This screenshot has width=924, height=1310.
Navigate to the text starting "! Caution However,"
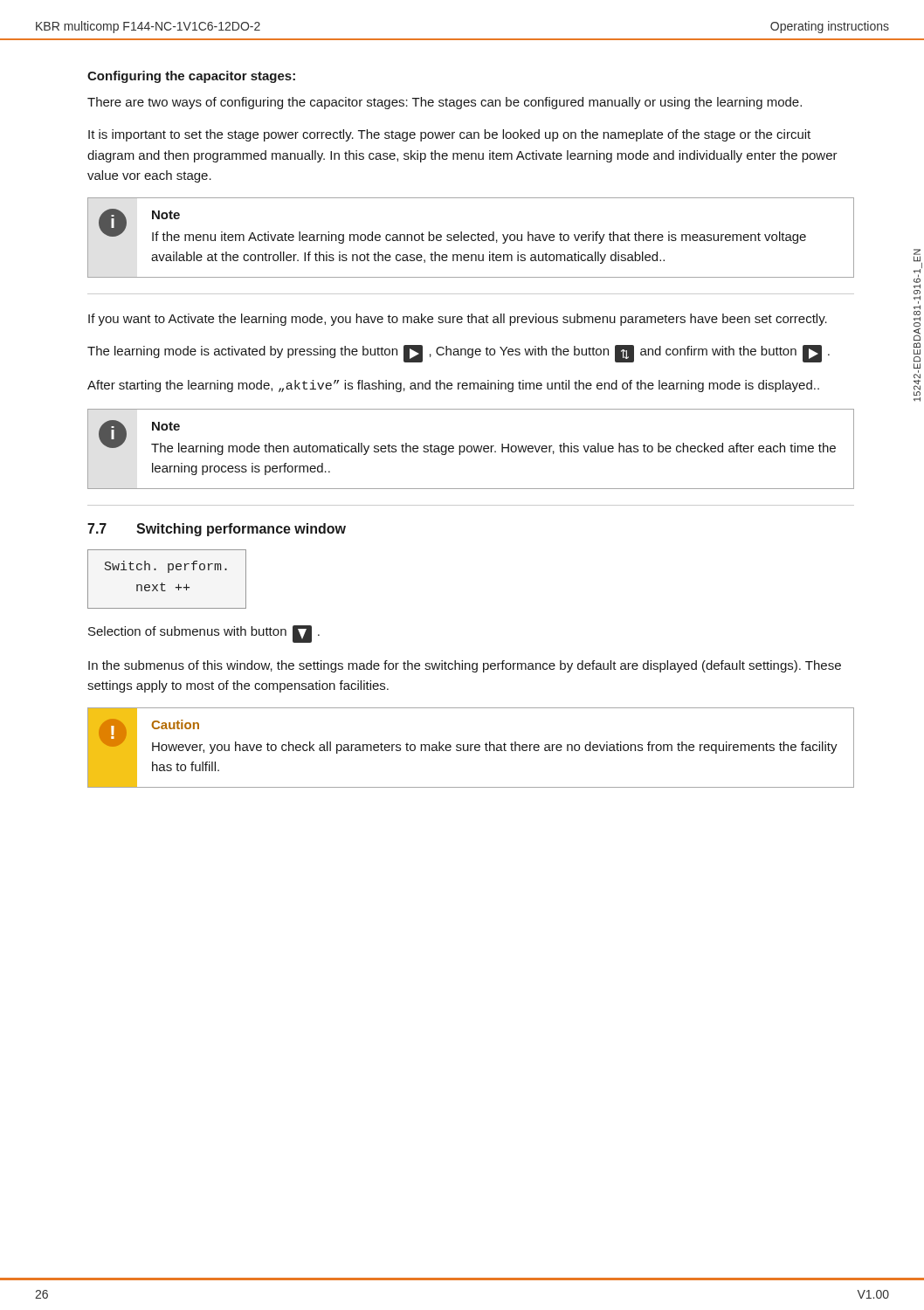[x=471, y=748]
